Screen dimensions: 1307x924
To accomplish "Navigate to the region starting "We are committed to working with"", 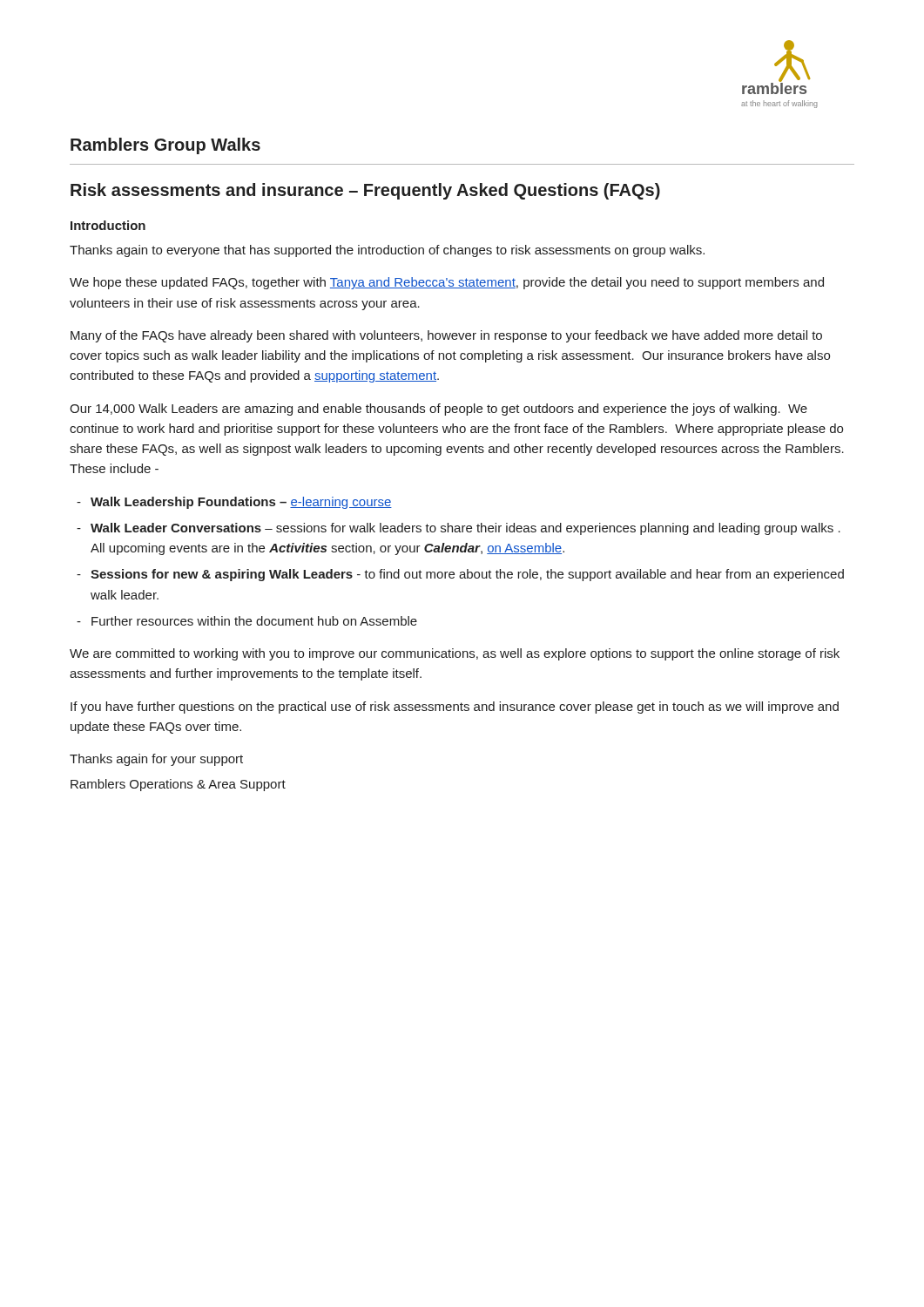I will (x=455, y=663).
